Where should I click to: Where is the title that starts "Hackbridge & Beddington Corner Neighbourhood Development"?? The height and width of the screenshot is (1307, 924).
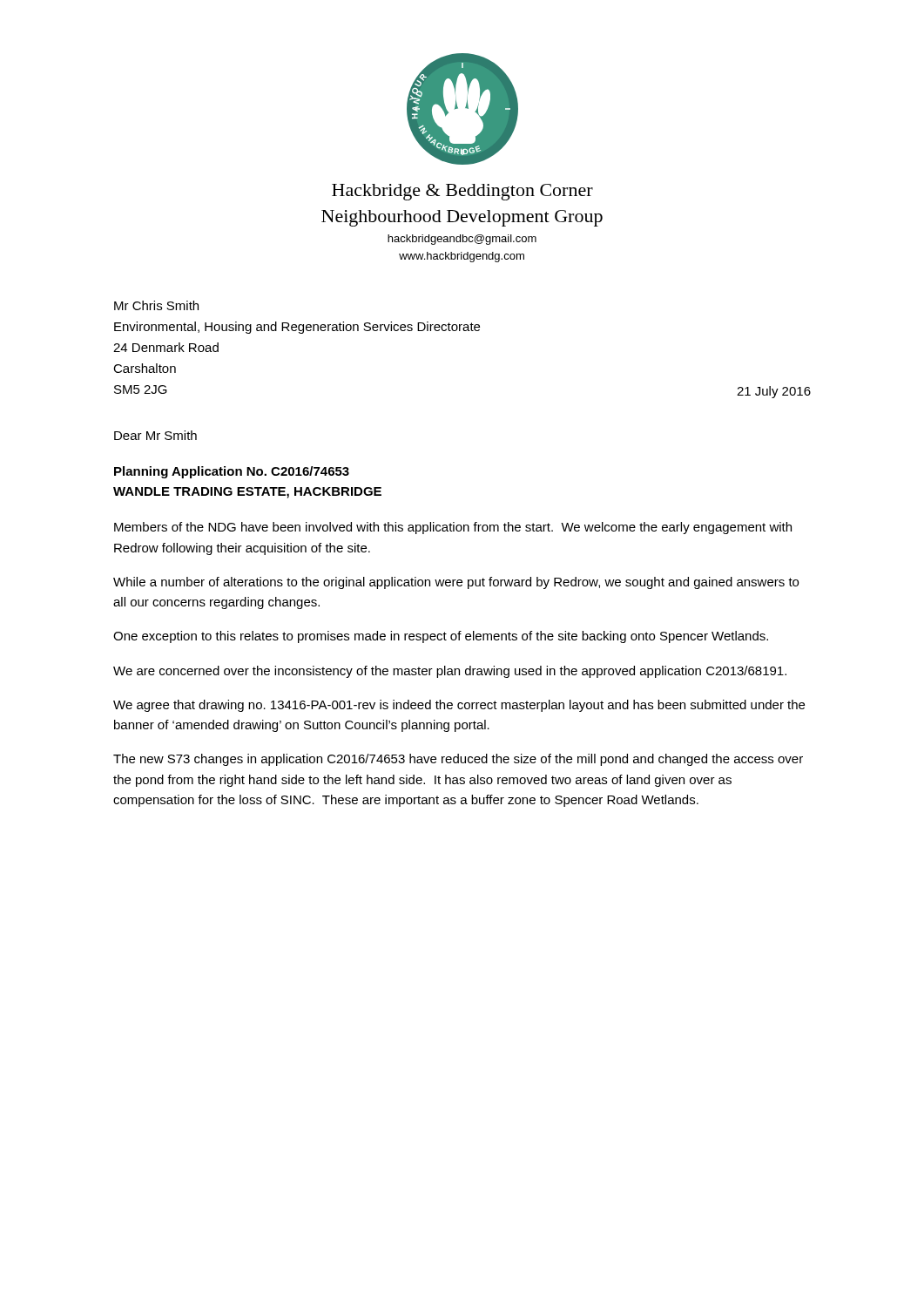tap(462, 202)
